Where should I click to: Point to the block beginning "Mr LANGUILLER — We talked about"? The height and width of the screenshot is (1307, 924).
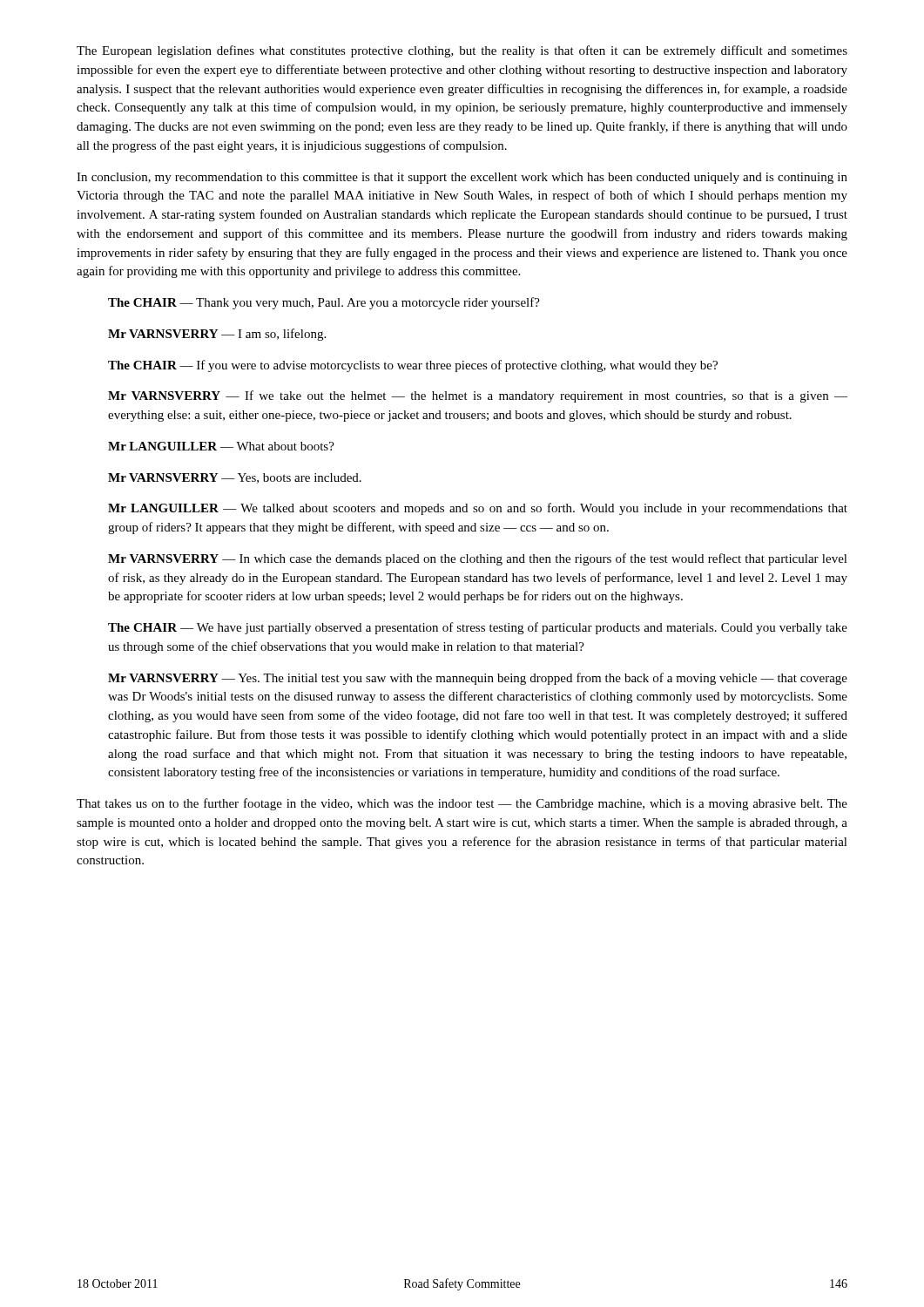pyautogui.click(x=478, y=518)
